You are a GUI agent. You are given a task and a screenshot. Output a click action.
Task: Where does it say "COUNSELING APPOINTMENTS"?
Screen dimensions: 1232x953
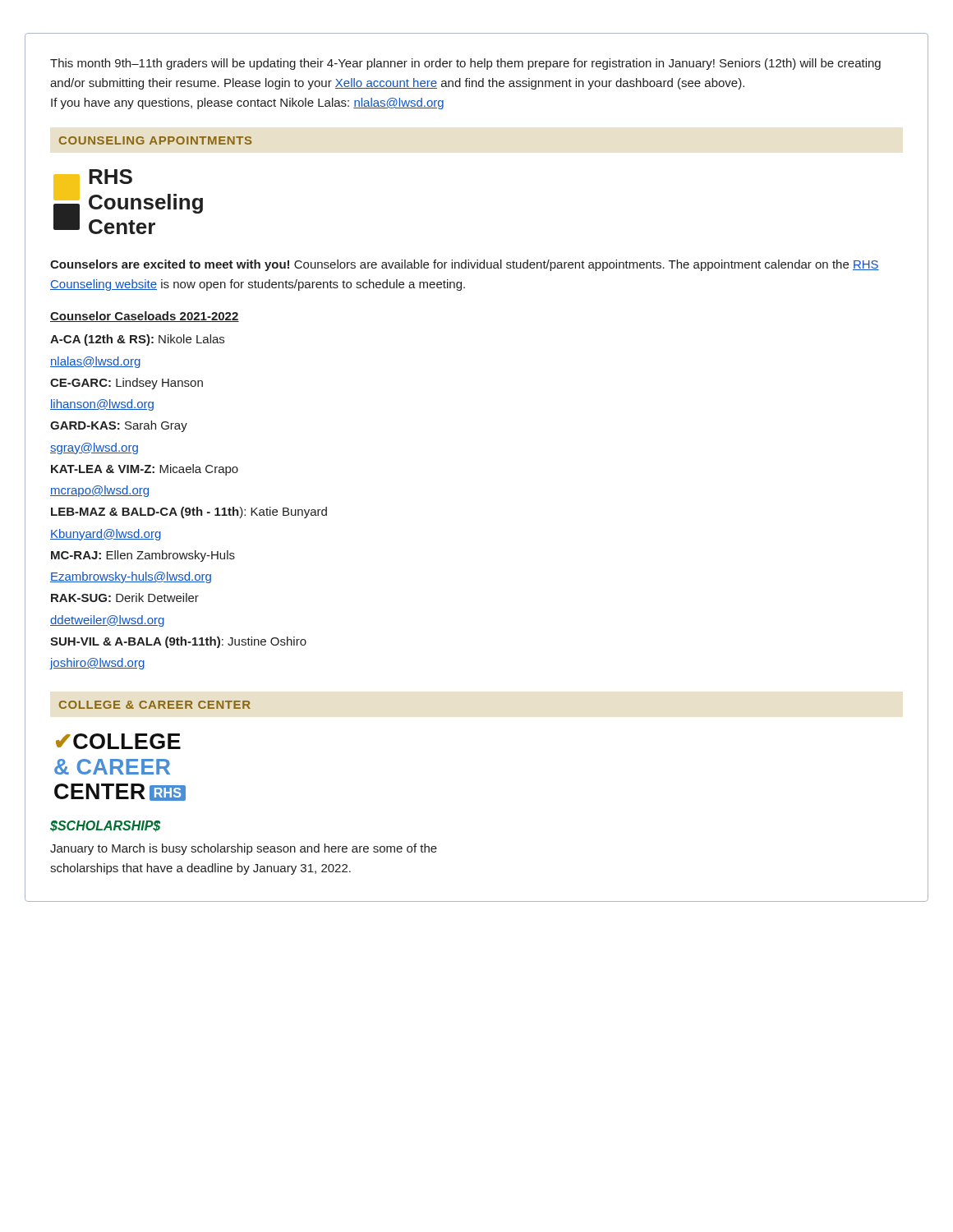click(156, 140)
